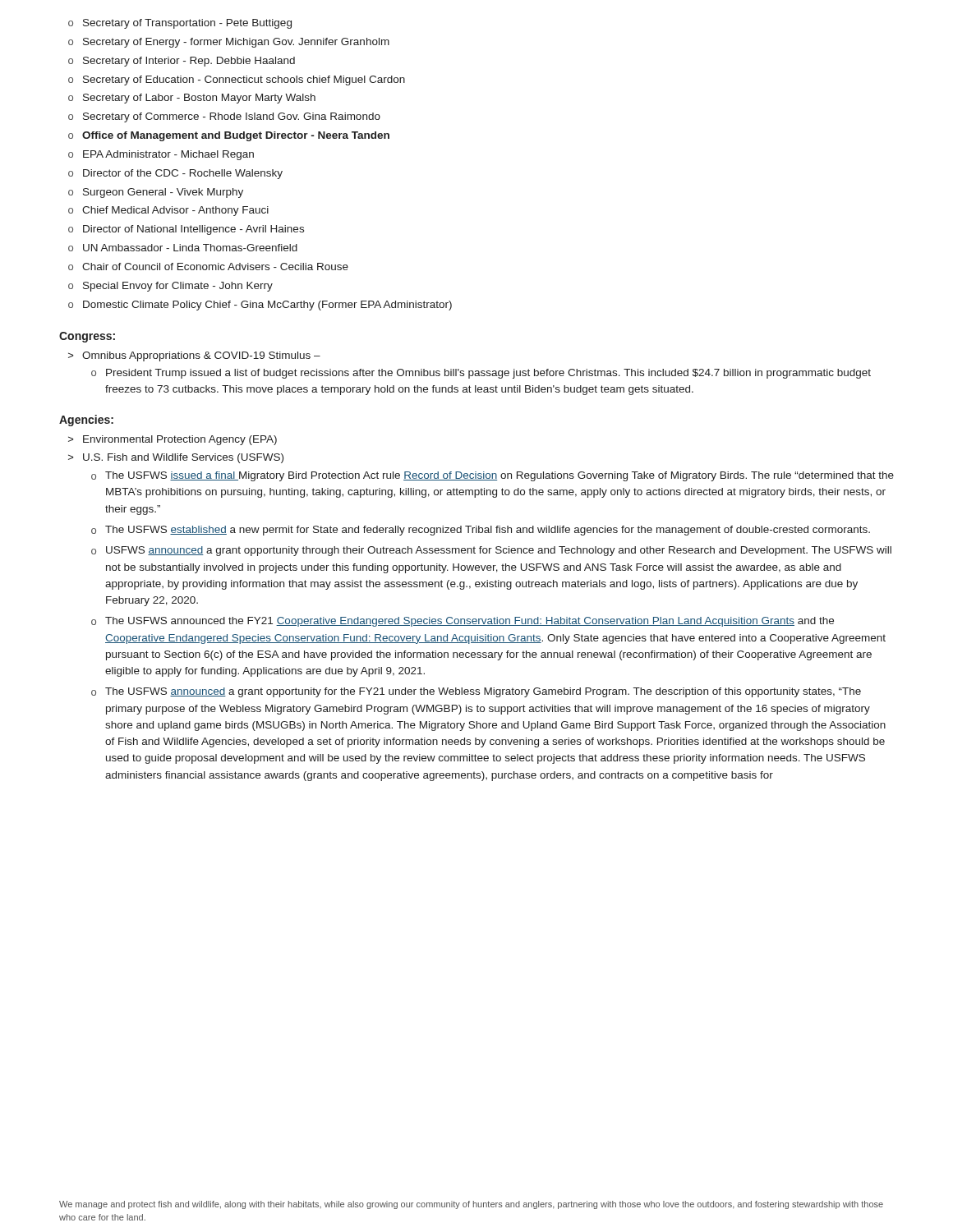Point to the text block starting "oDirector of National Intelligence"

186,230
